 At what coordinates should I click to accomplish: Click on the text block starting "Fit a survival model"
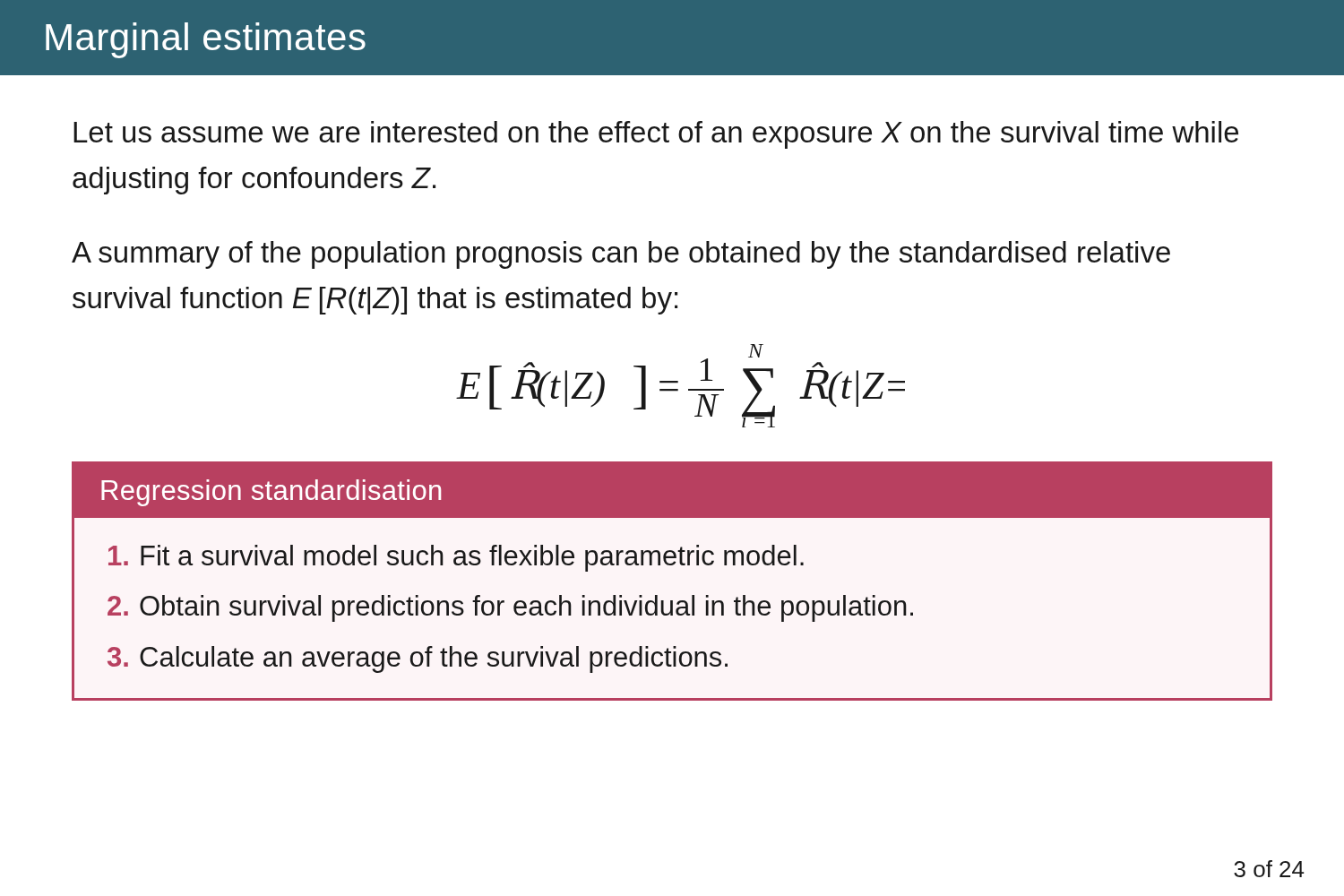coord(456,556)
